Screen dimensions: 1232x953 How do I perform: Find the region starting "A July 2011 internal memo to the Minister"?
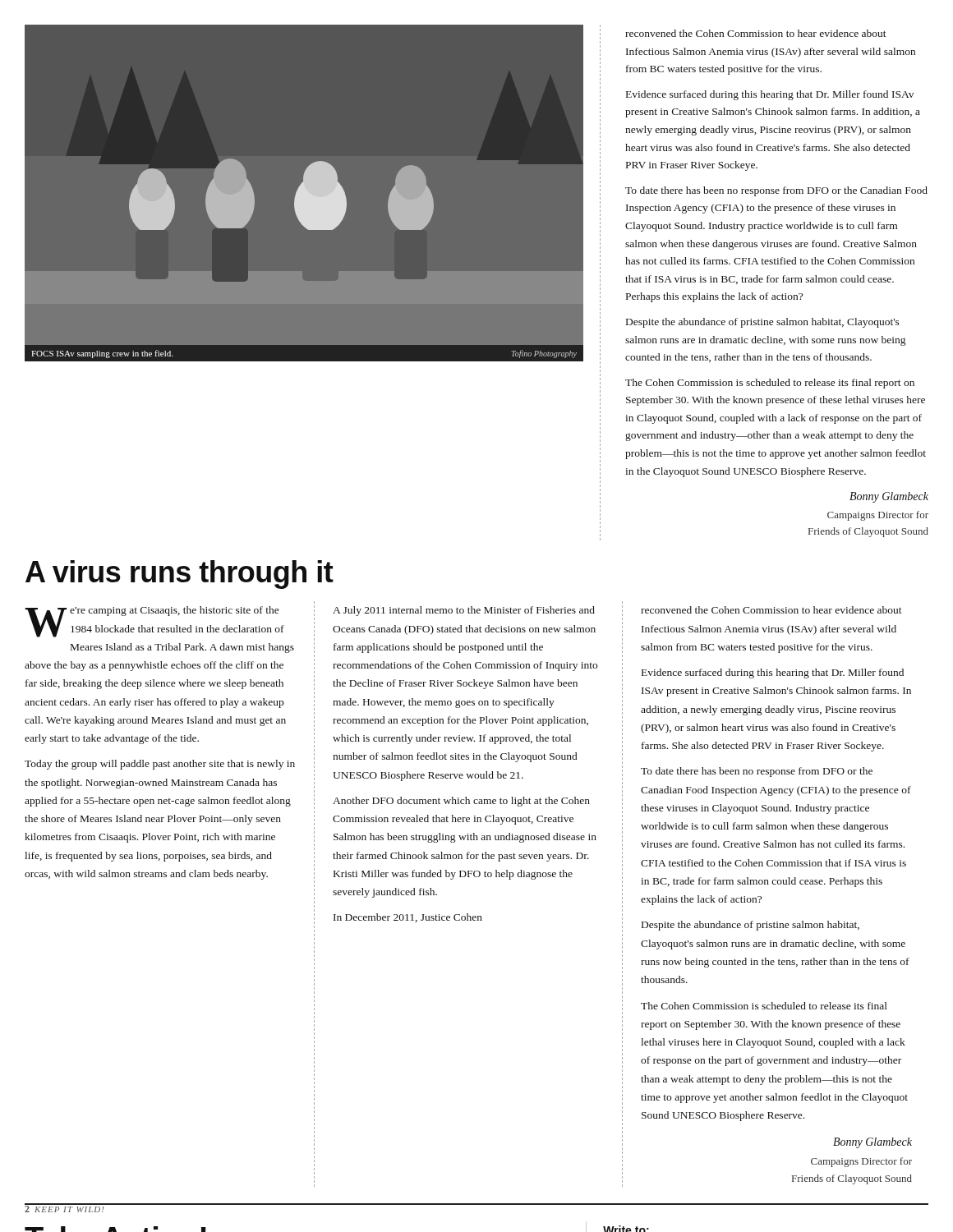[x=468, y=764]
